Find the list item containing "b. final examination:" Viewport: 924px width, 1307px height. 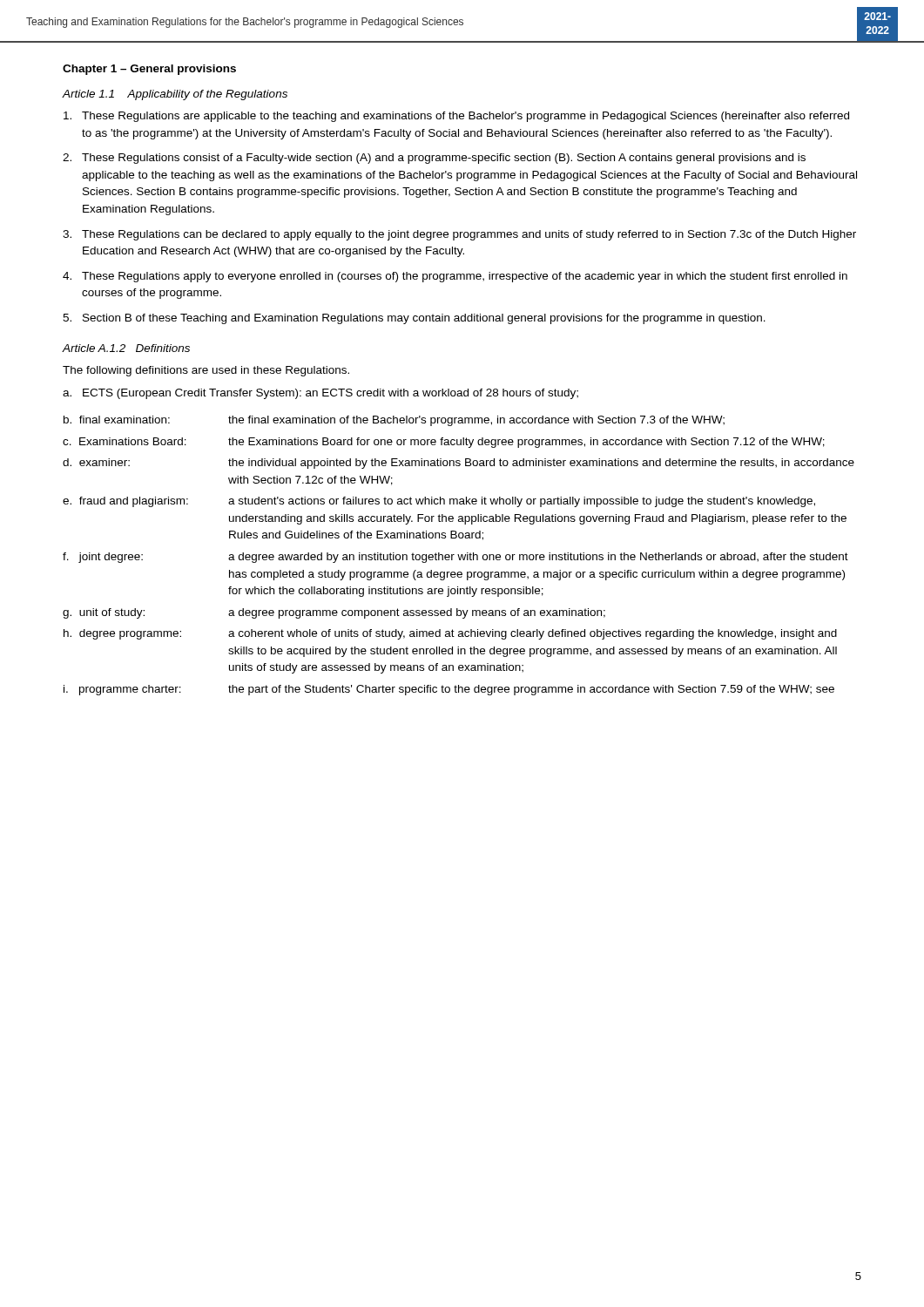pos(117,420)
